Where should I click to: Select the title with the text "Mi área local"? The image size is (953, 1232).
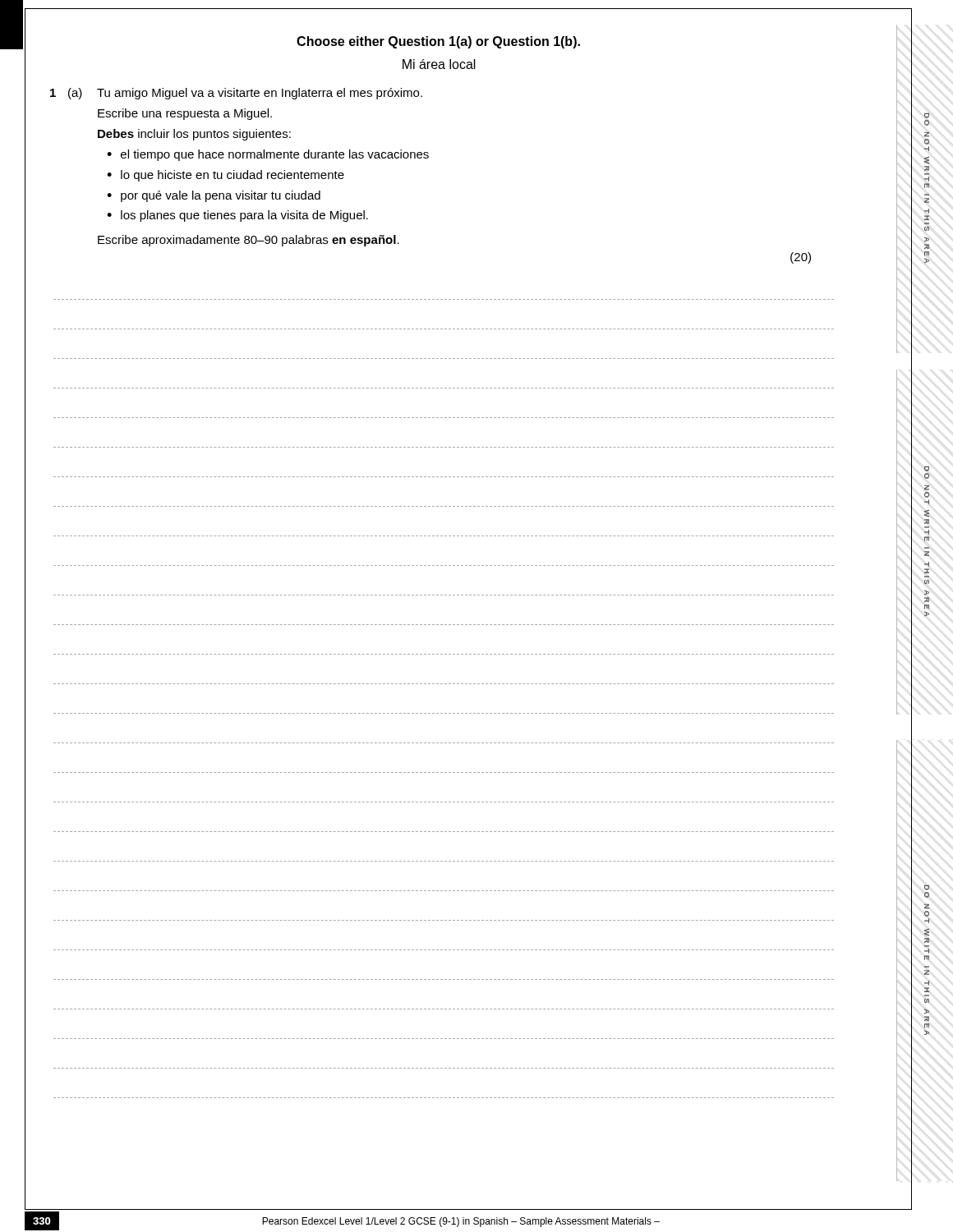[439, 64]
